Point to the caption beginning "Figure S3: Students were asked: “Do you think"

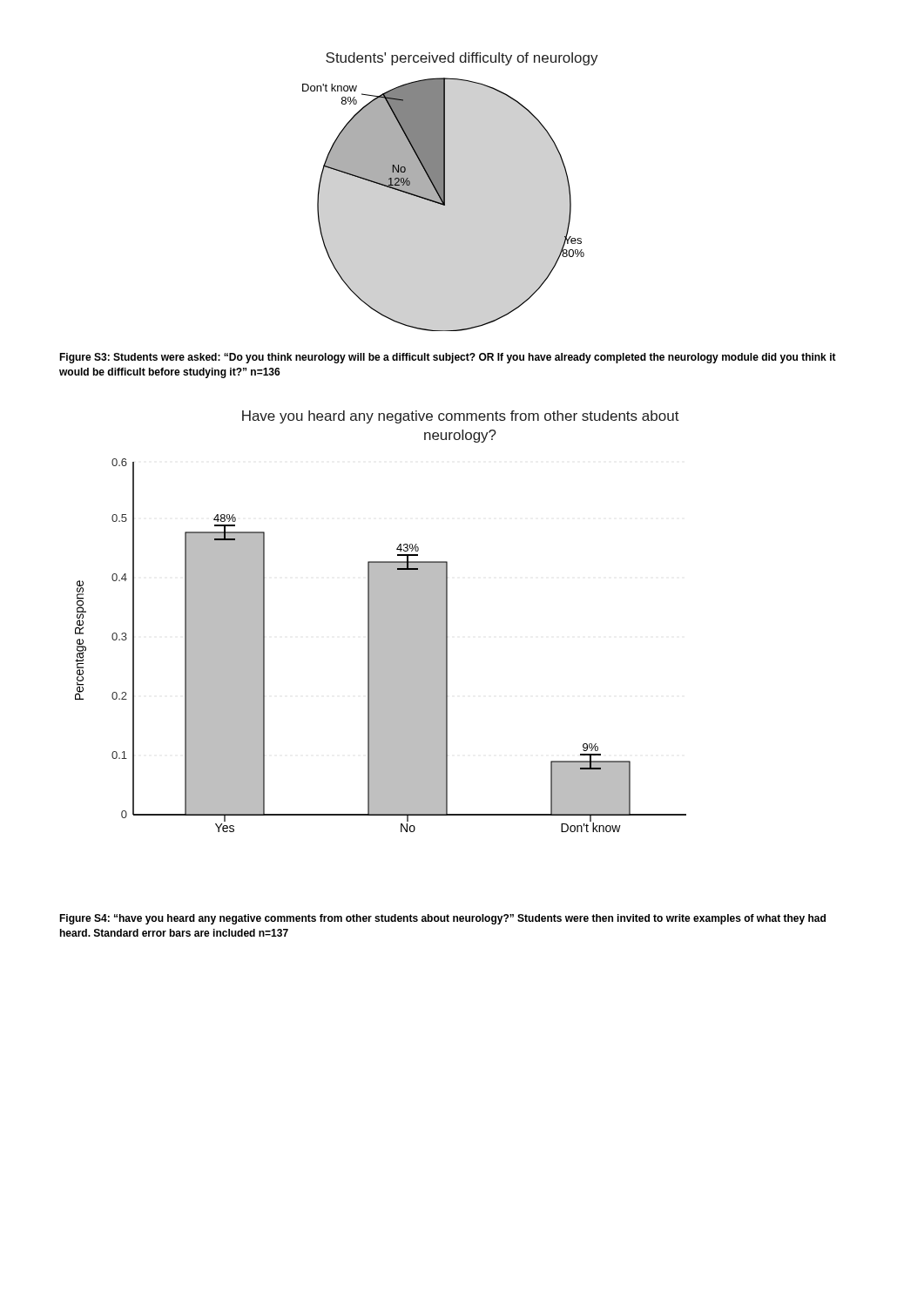pyautogui.click(x=460, y=365)
